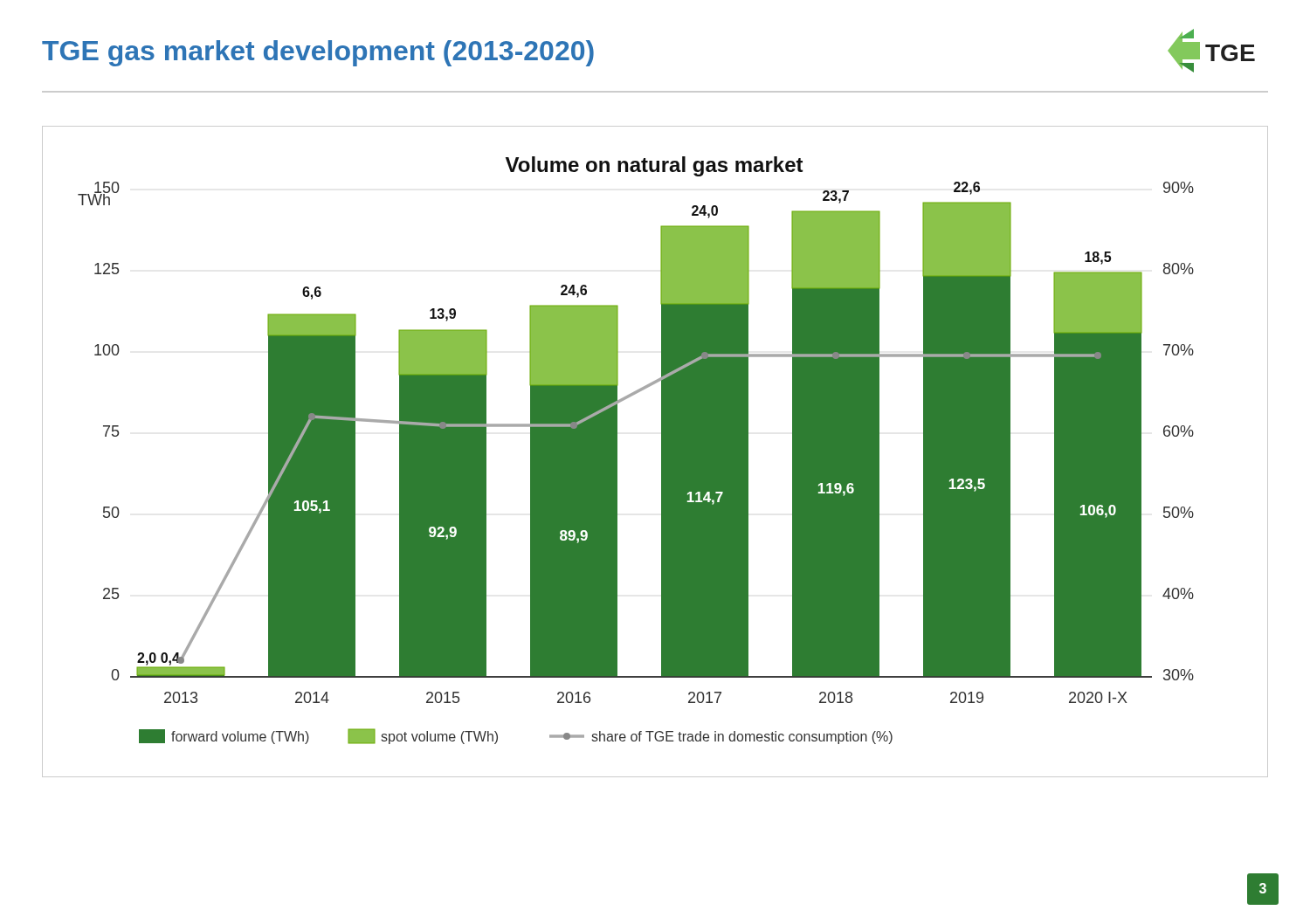
Task: Locate the logo
Action: point(1211,51)
